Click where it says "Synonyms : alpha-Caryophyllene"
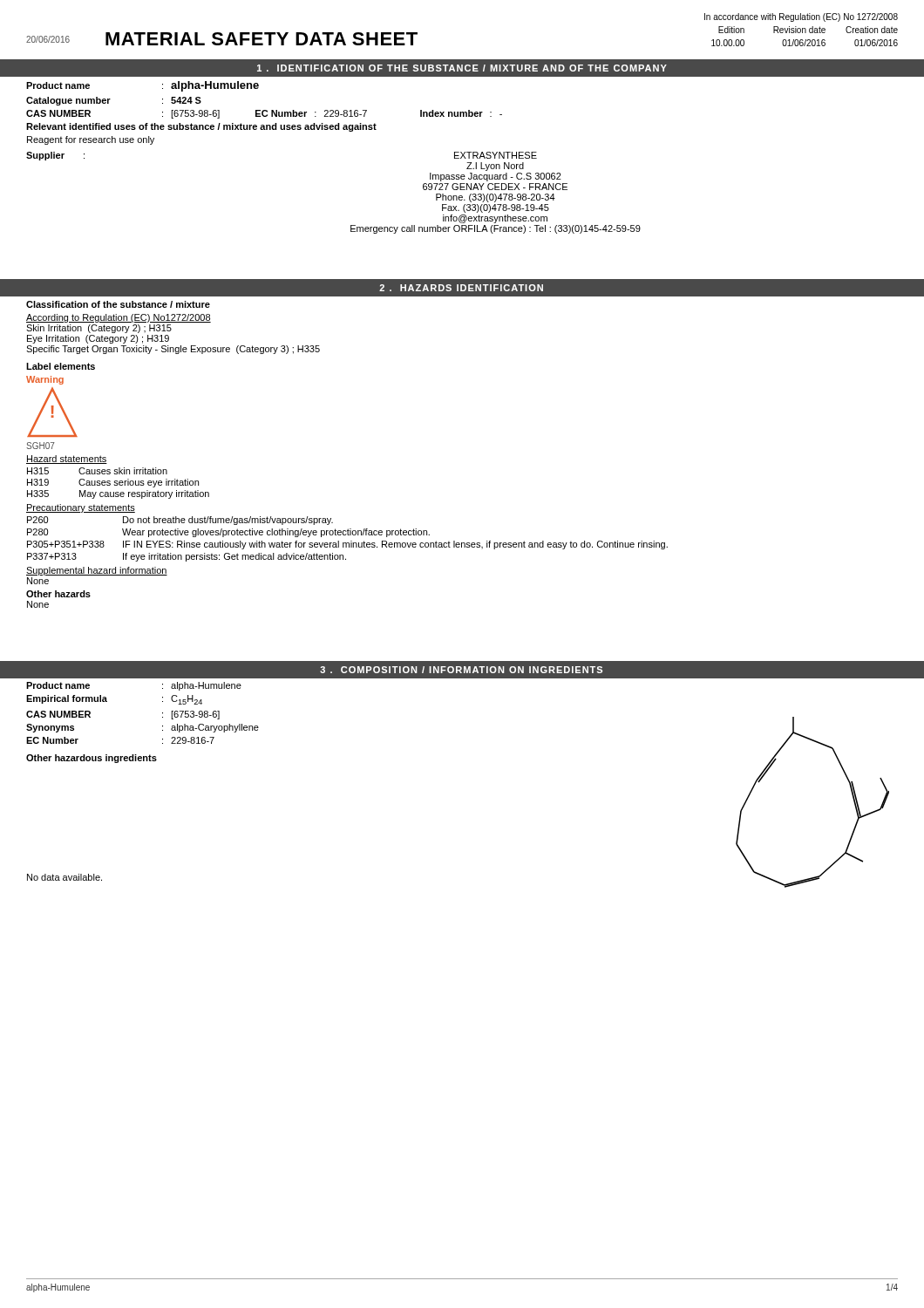The width and height of the screenshot is (924, 1308). click(54, 728)
